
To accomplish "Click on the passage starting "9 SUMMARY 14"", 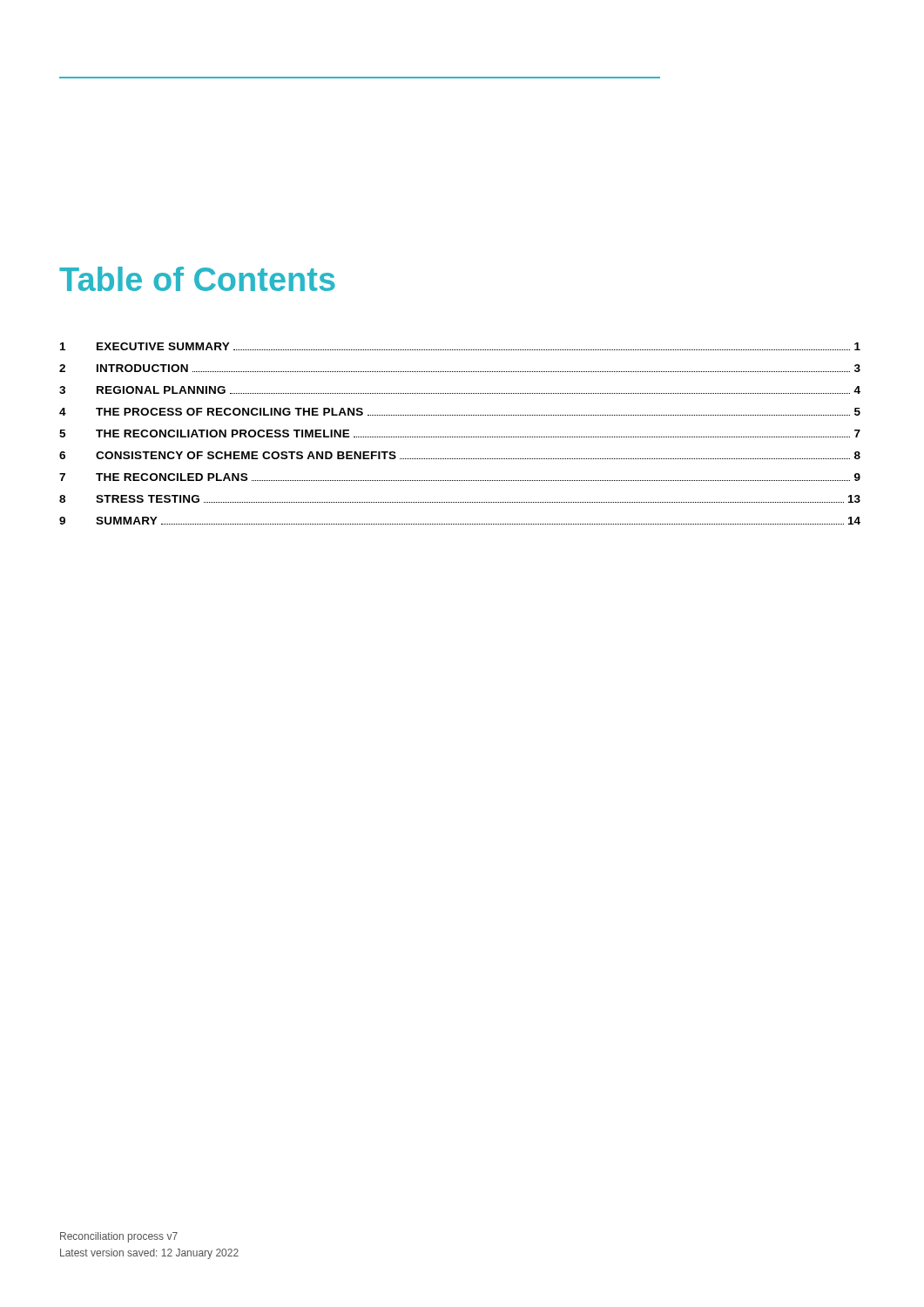I will click(x=460, y=521).
